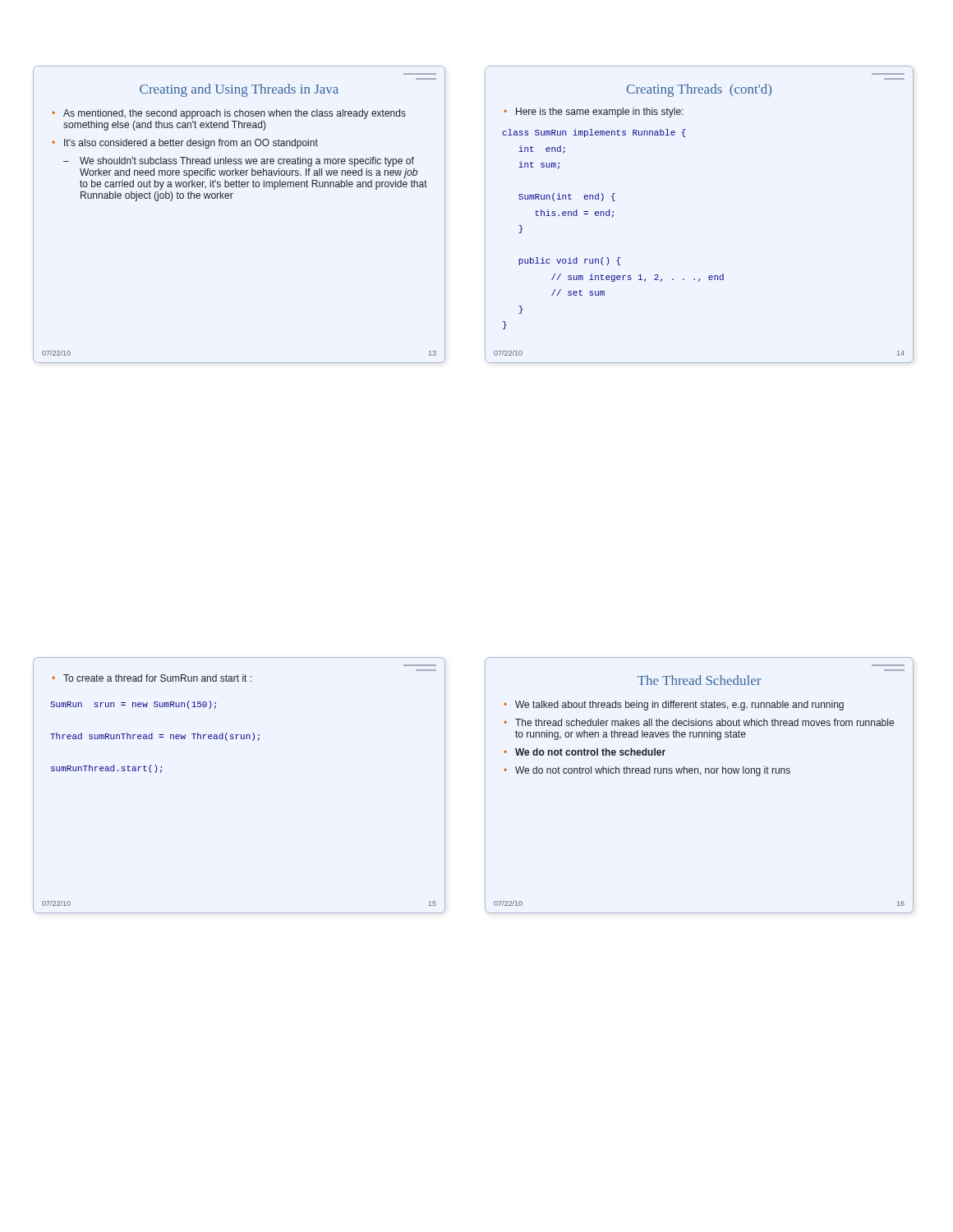Click on the list item containing "• We talked about threads"
953x1232 pixels.
pos(674,705)
